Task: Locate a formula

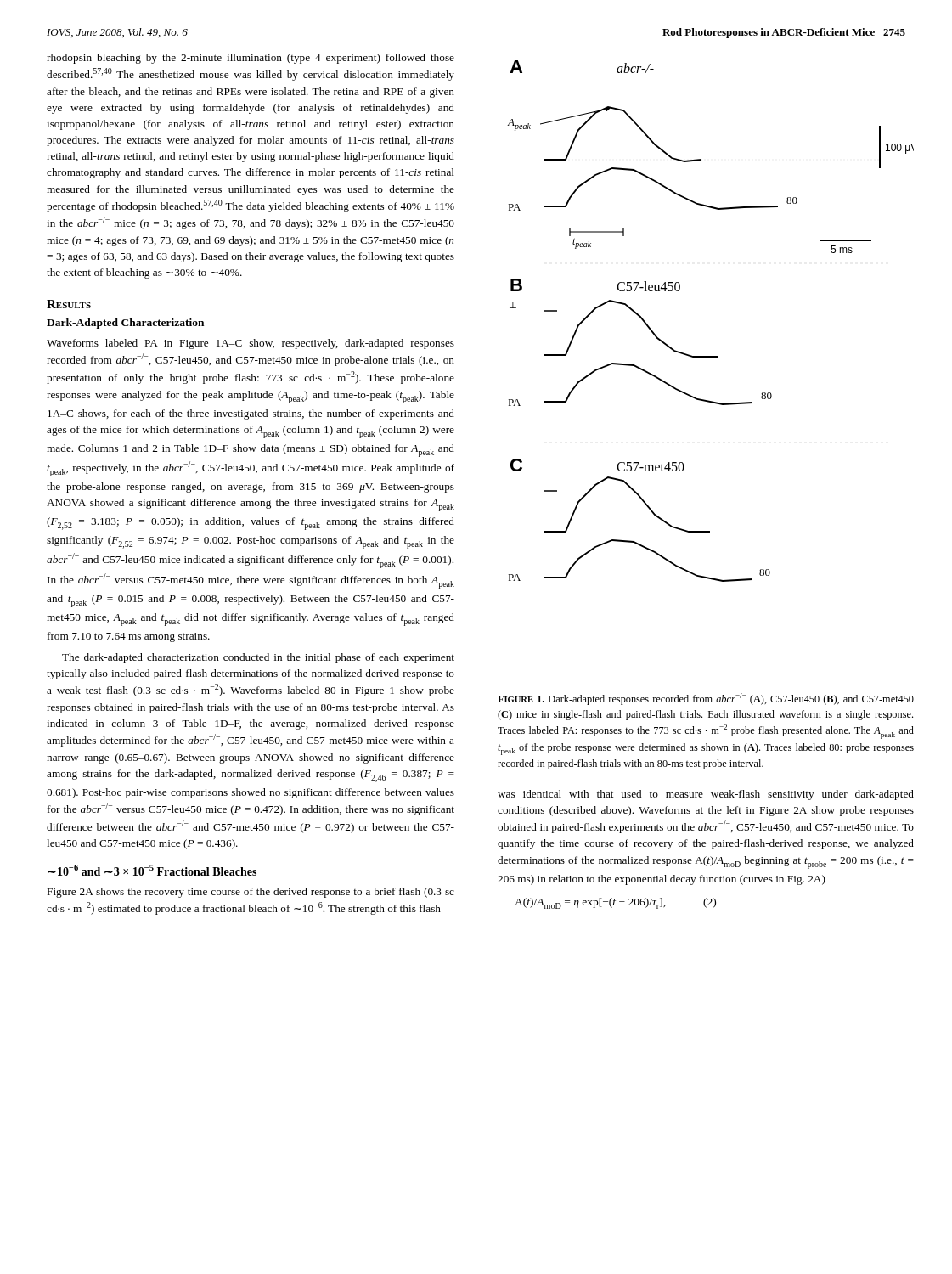Action: tap(616, 903)
